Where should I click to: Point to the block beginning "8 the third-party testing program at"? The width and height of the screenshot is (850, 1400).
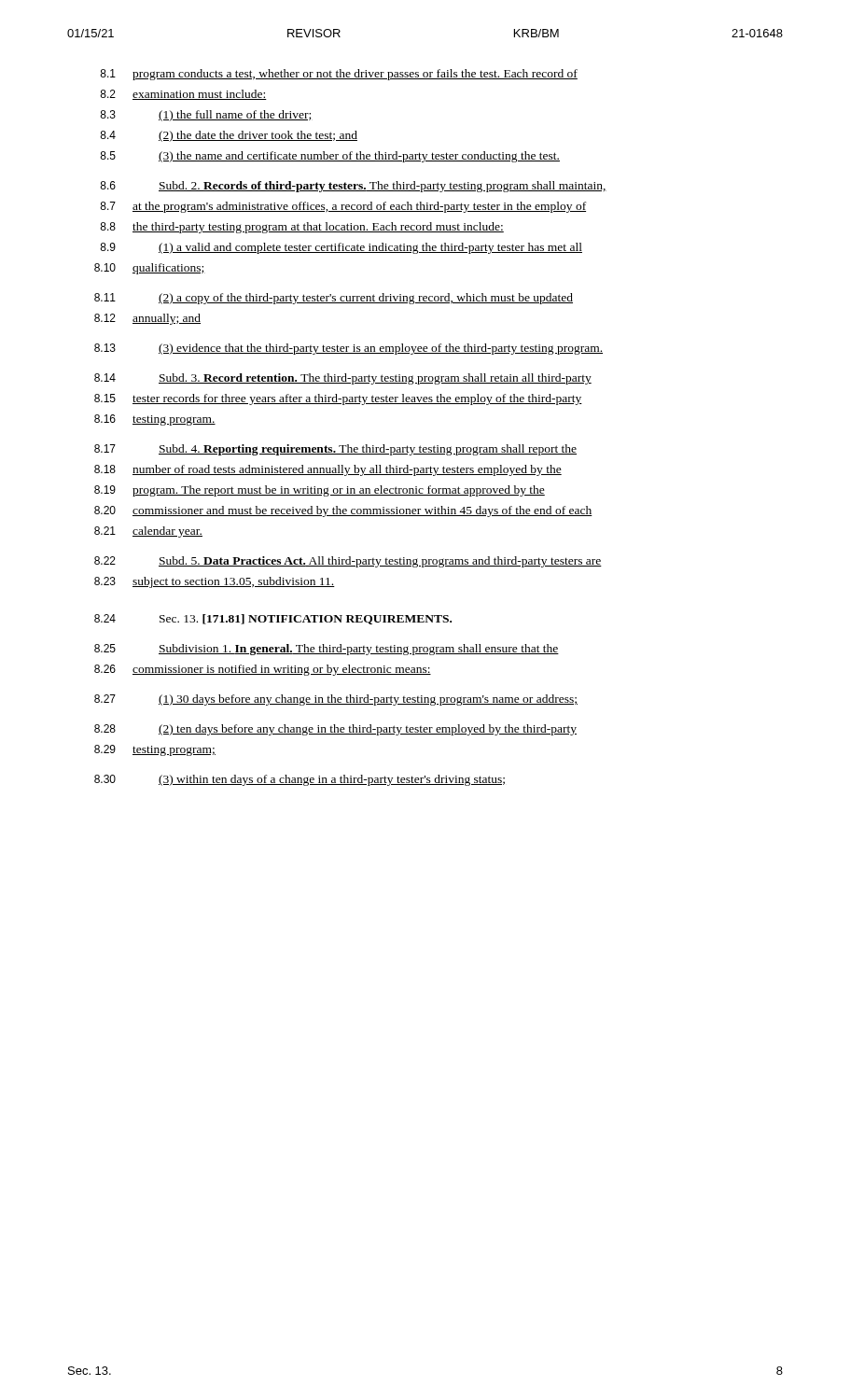425,227
